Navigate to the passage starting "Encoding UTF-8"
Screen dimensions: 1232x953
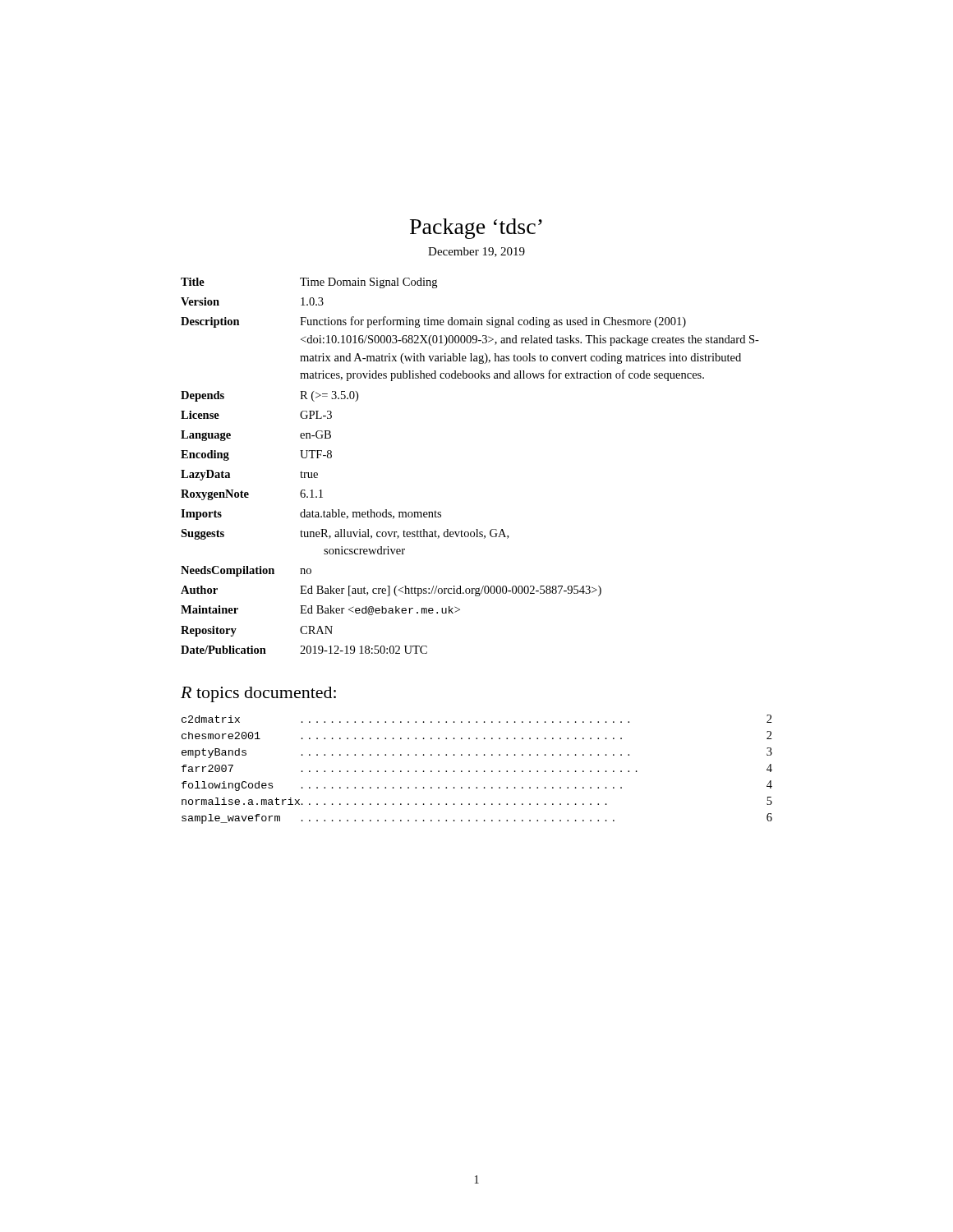click(203, 455)
